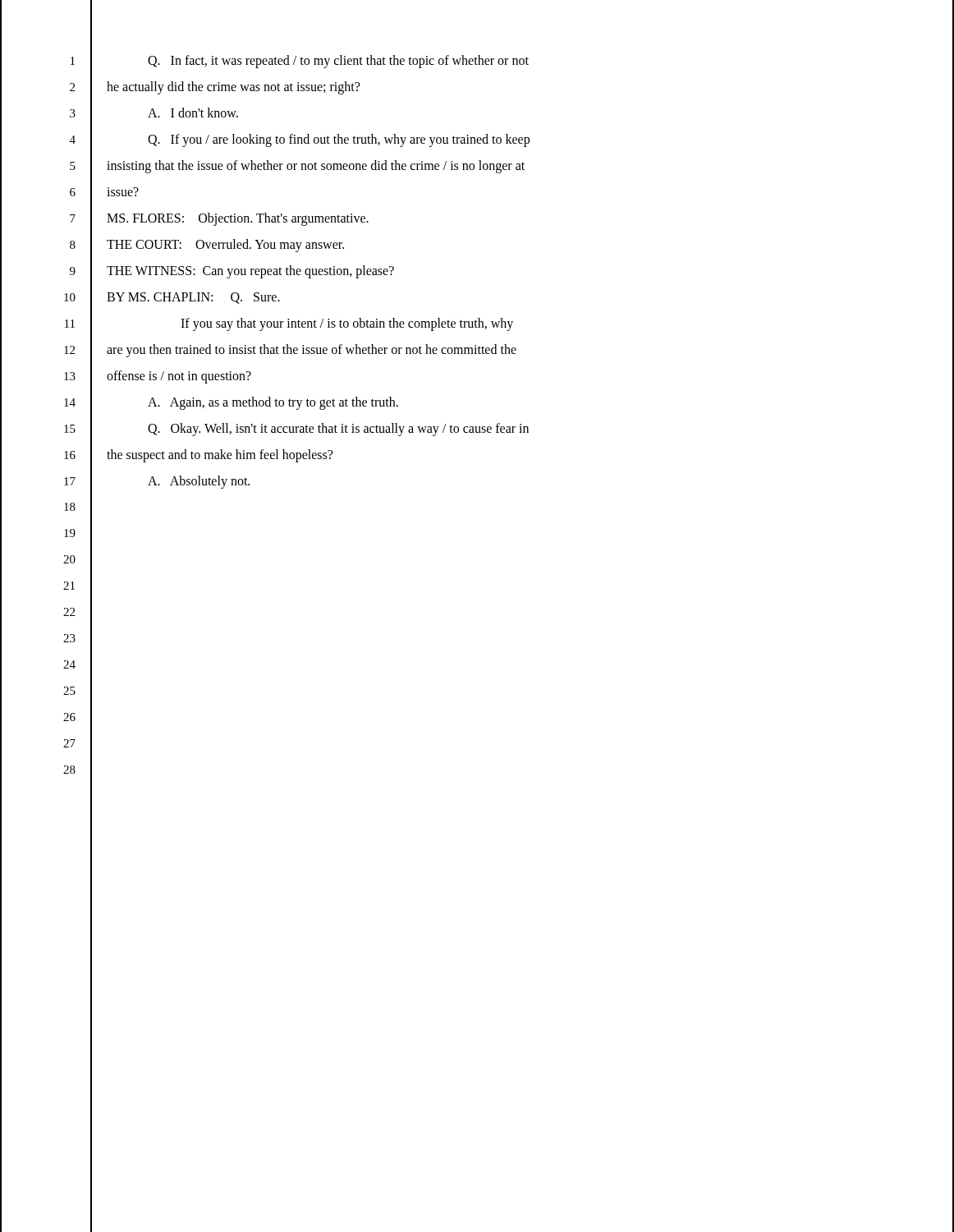Select the text block that says "8 THE COURT: Overruled. You"
Viewport: 954px width, 1232px height.
click(x=91, y=246)
